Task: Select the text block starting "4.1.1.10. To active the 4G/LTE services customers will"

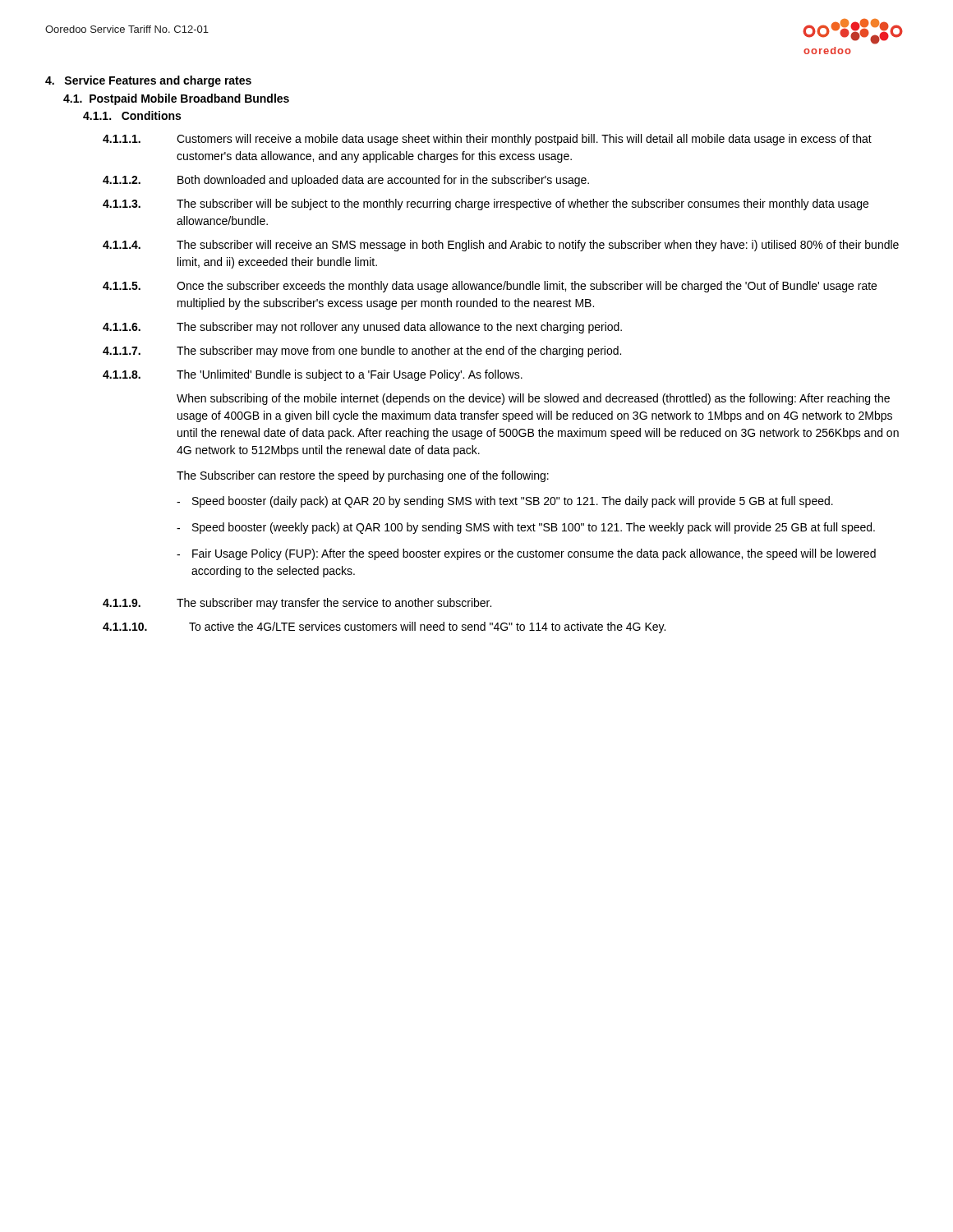Action: (505, 627)
